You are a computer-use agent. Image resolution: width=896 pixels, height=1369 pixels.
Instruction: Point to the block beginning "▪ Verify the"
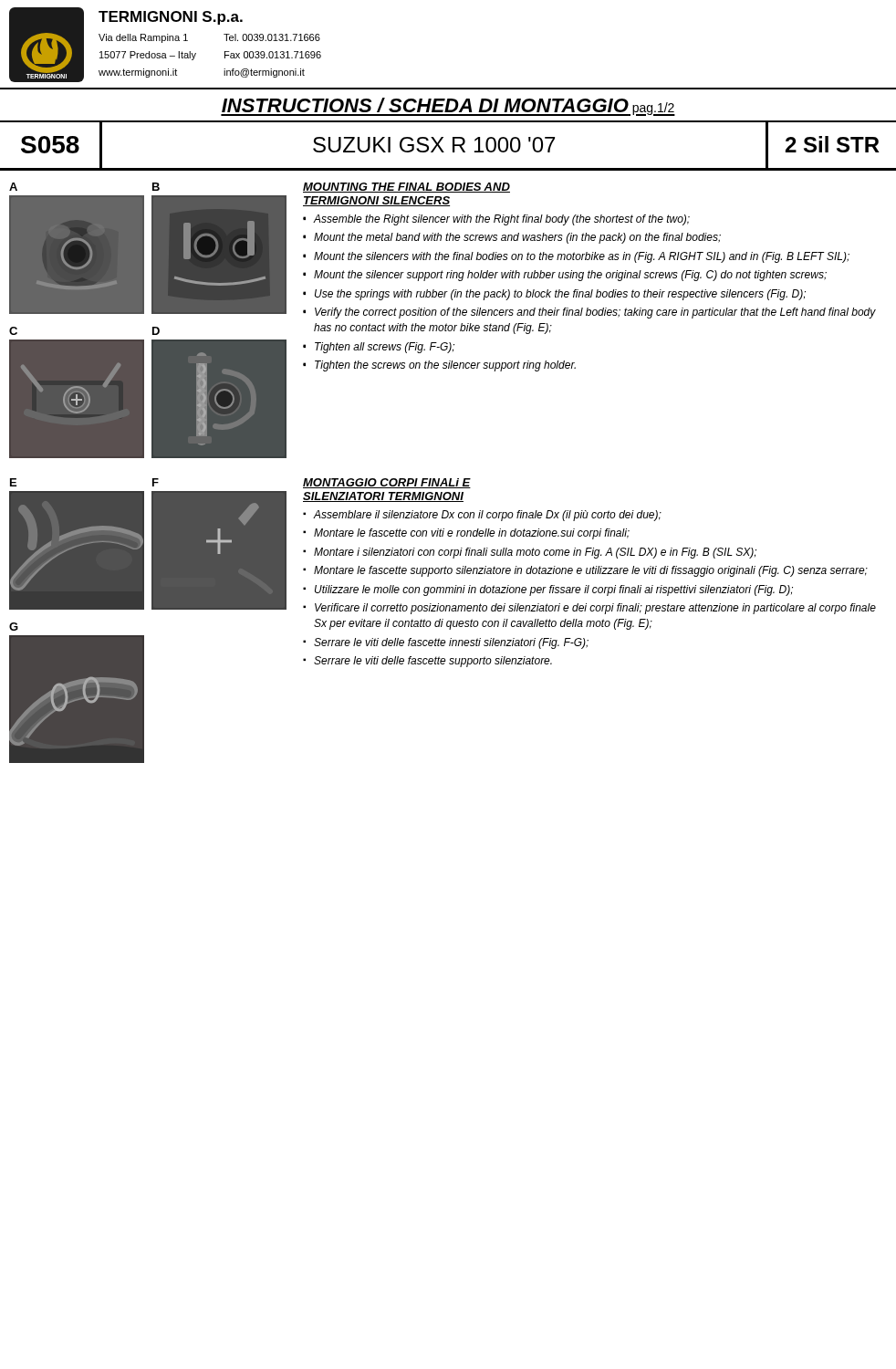tap(589, 320)
